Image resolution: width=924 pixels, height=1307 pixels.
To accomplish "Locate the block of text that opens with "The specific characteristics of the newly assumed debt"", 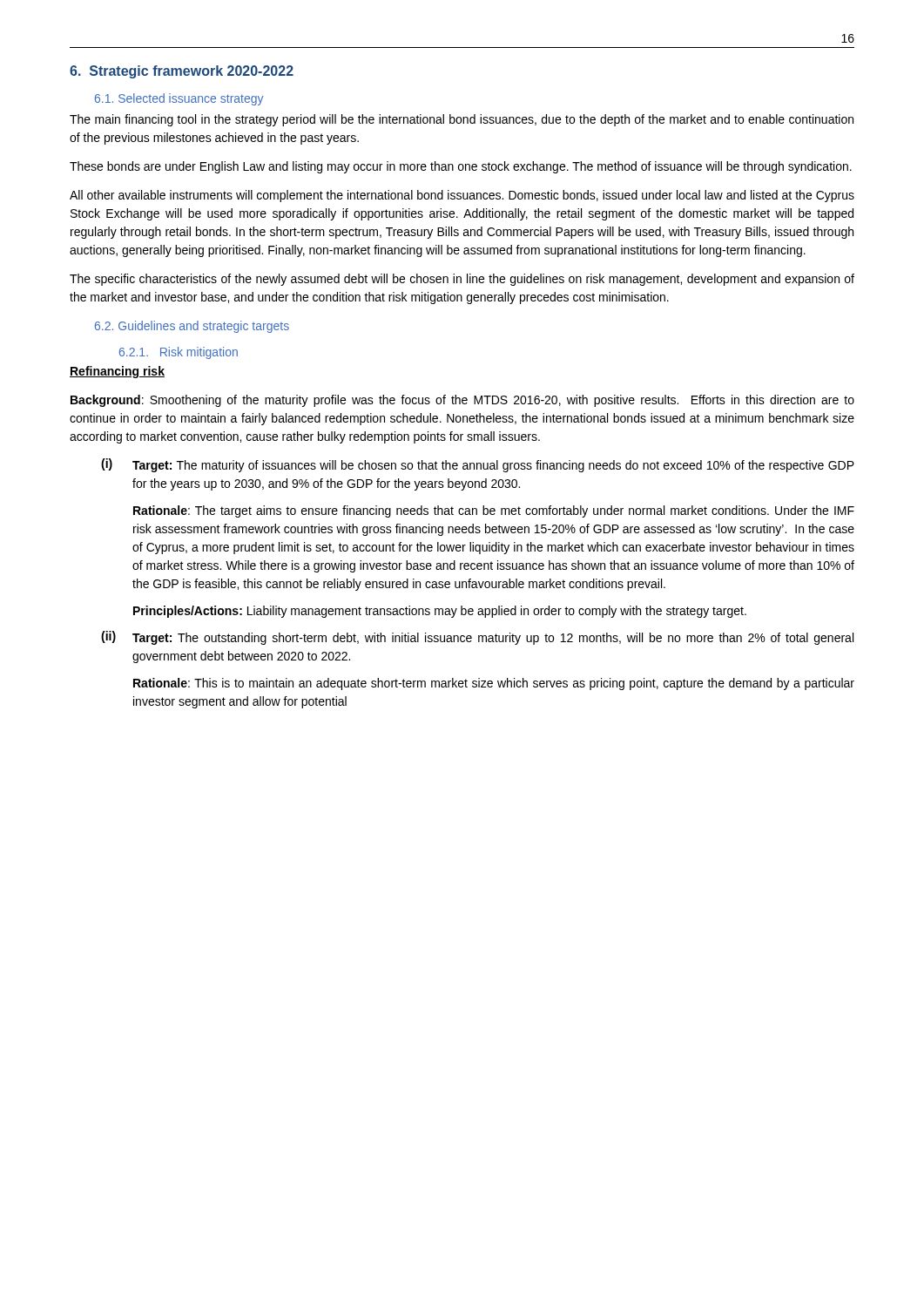I will pos(462,288).
